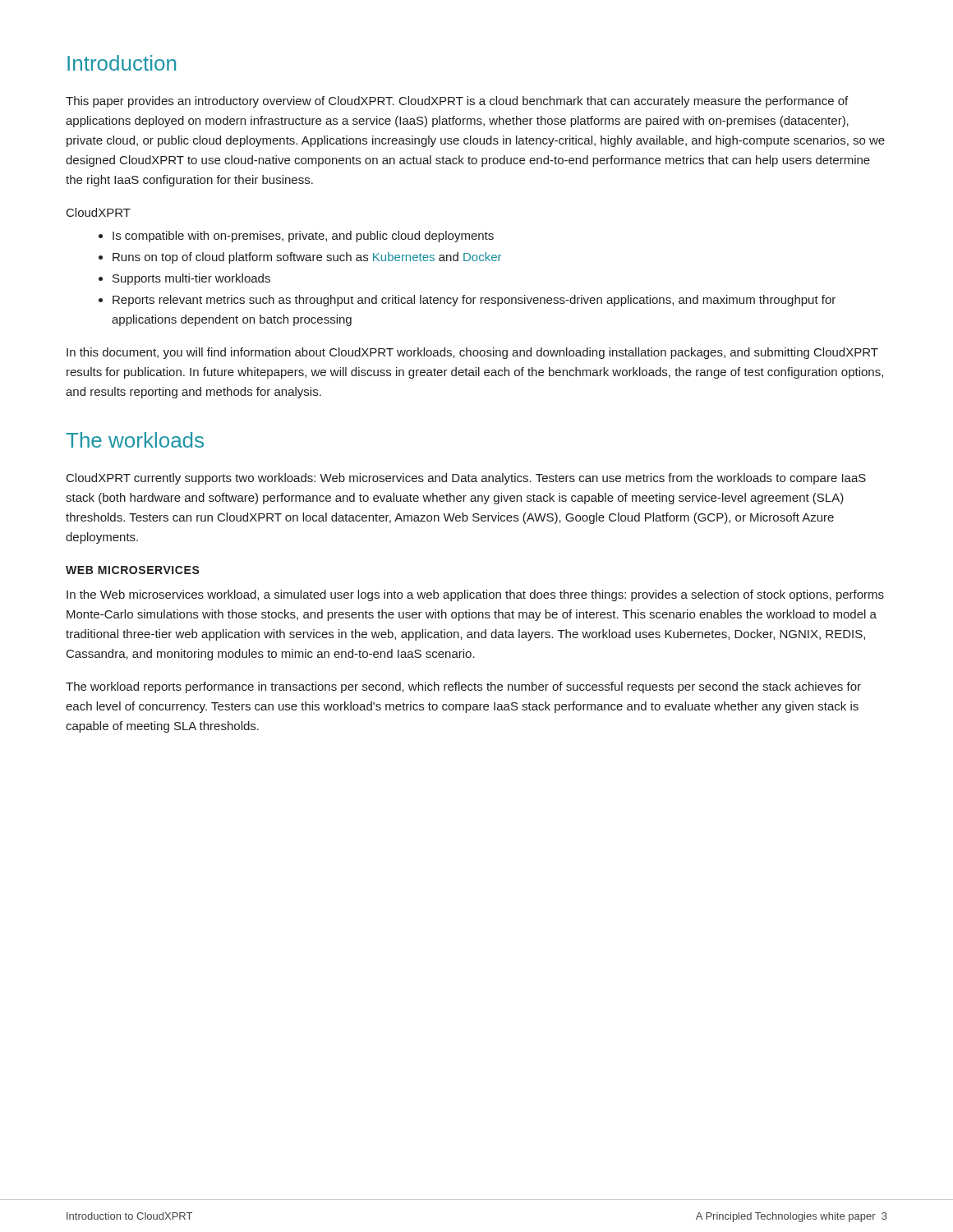Find the list item that says "Reports relevant metrics such as"
The image size is (953, 1232).
[x=474, y=309]
